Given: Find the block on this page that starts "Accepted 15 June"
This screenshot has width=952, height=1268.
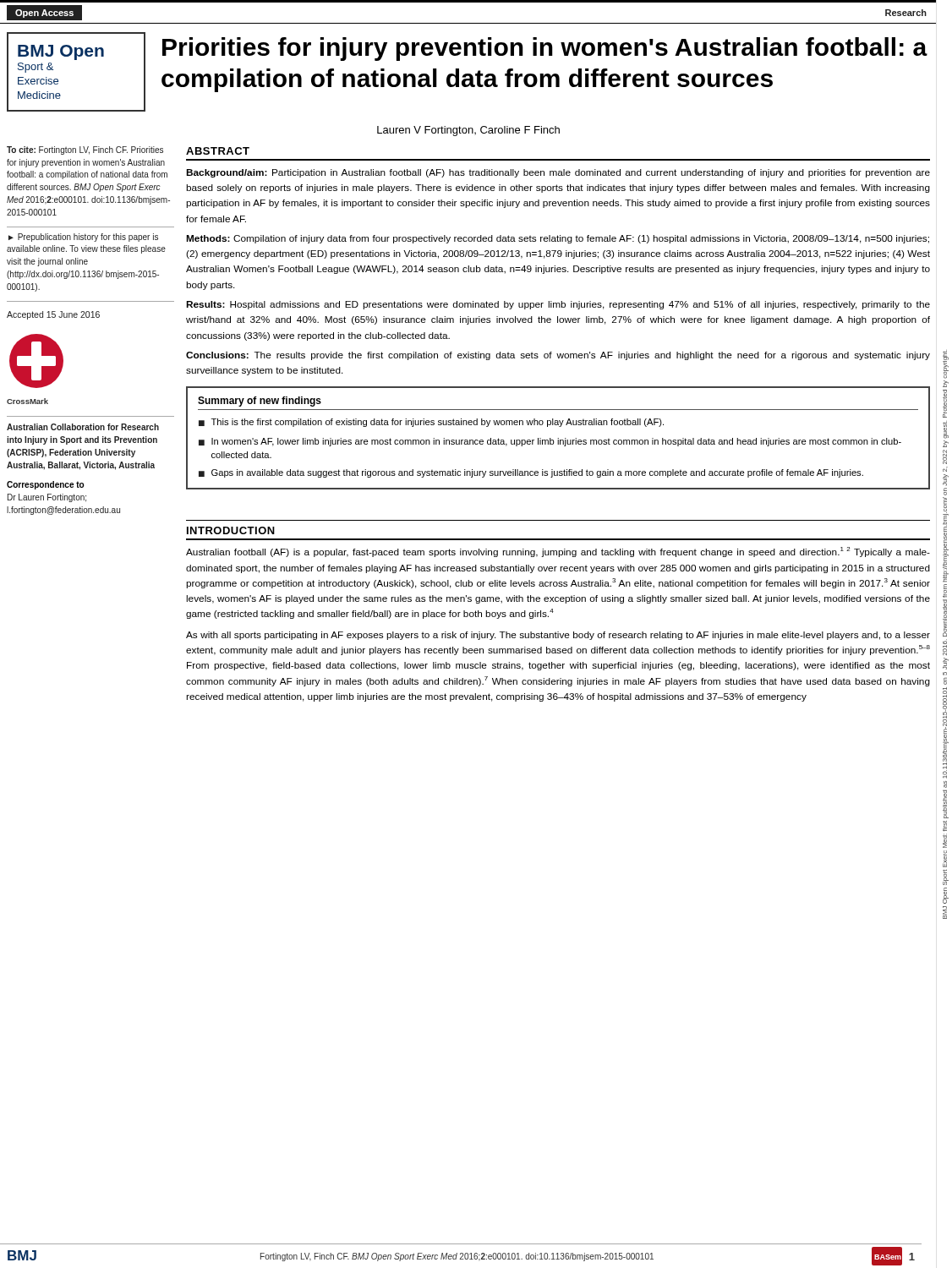Looking at the screenshot, I should coord(53,314).
